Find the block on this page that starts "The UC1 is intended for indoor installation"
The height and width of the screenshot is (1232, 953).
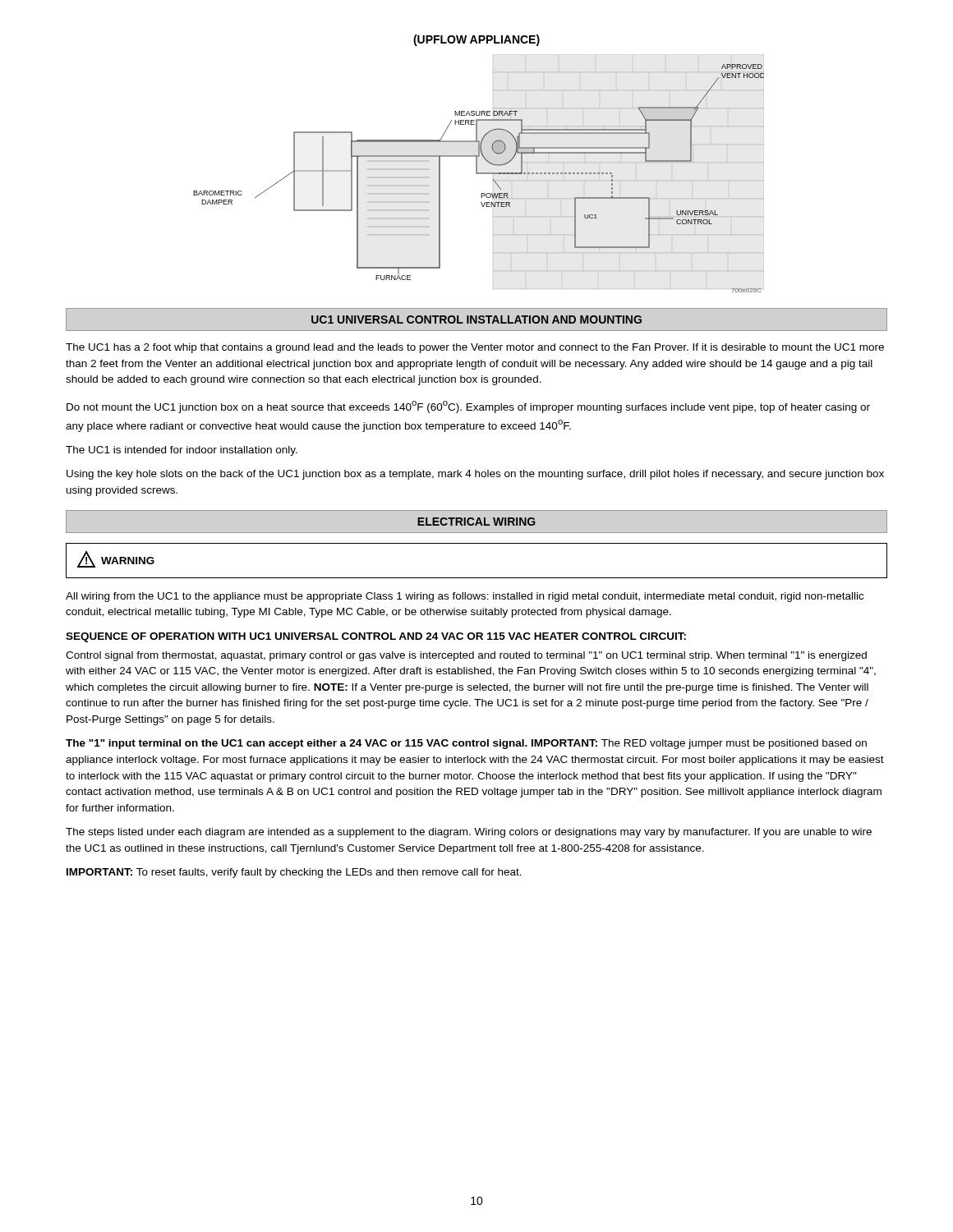(182, 450)
